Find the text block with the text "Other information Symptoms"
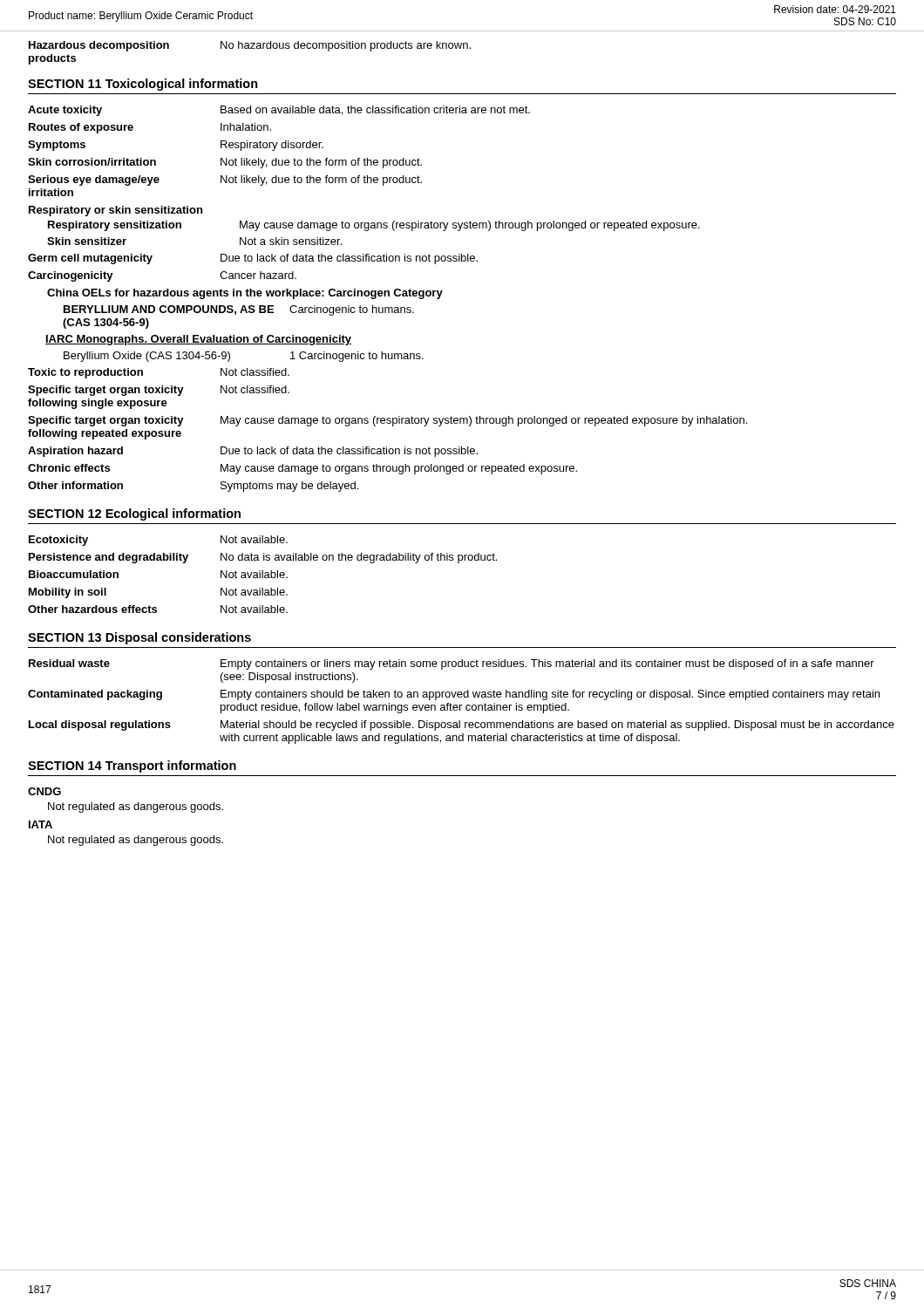 76,486
